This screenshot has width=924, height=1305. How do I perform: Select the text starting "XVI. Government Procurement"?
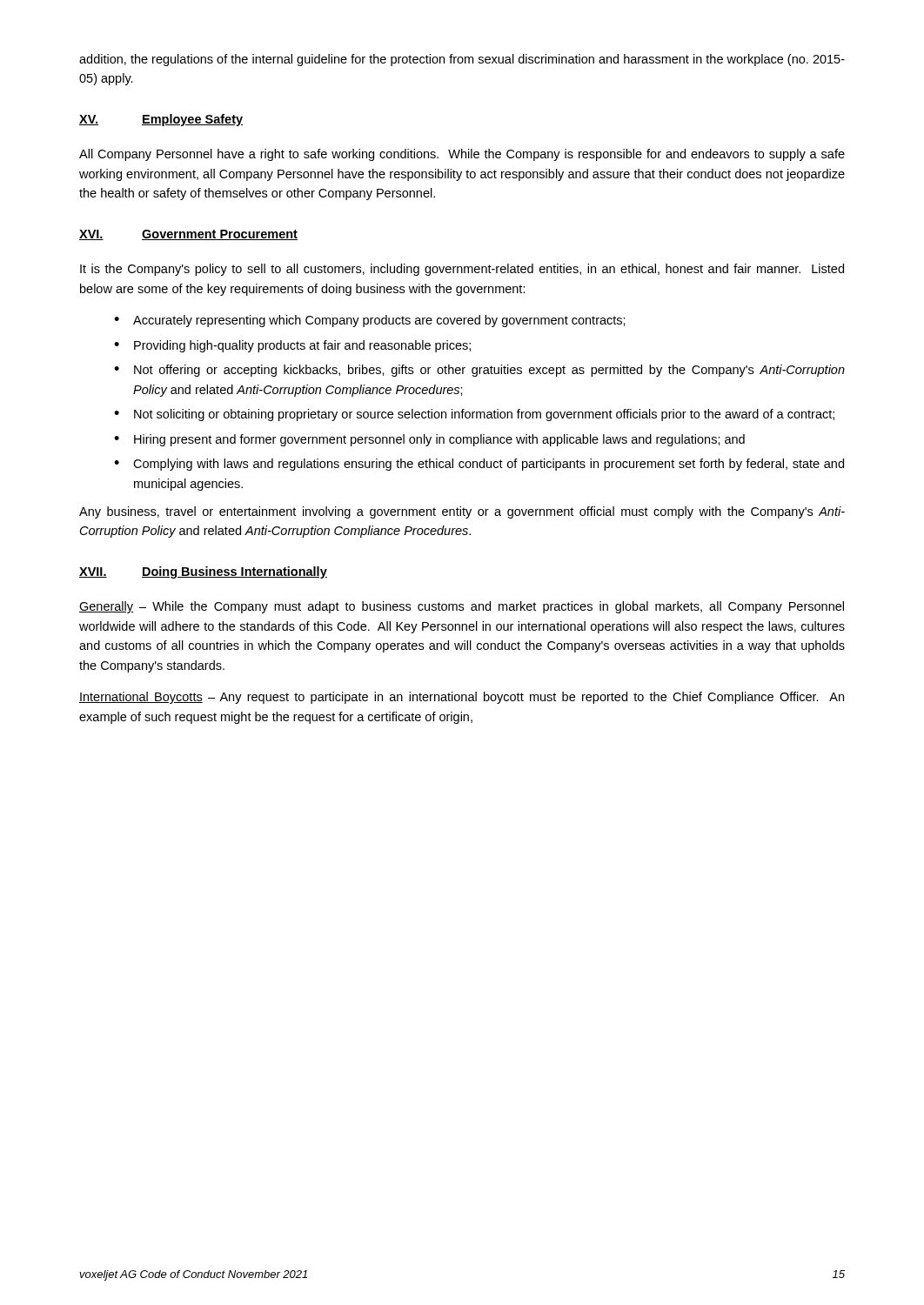[x=188, y=234]
